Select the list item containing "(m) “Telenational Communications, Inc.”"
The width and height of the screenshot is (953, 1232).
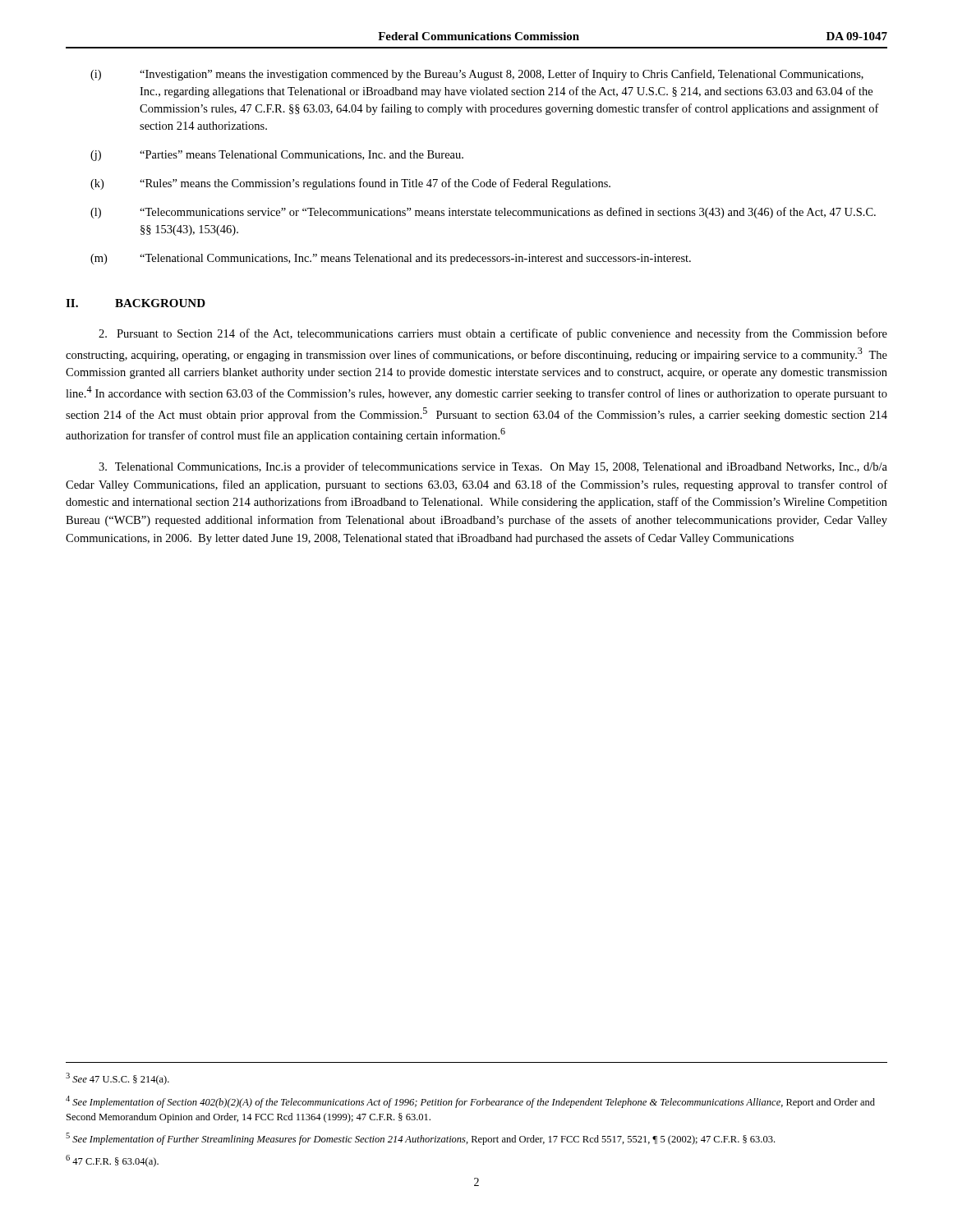click(x=476, y=258)
